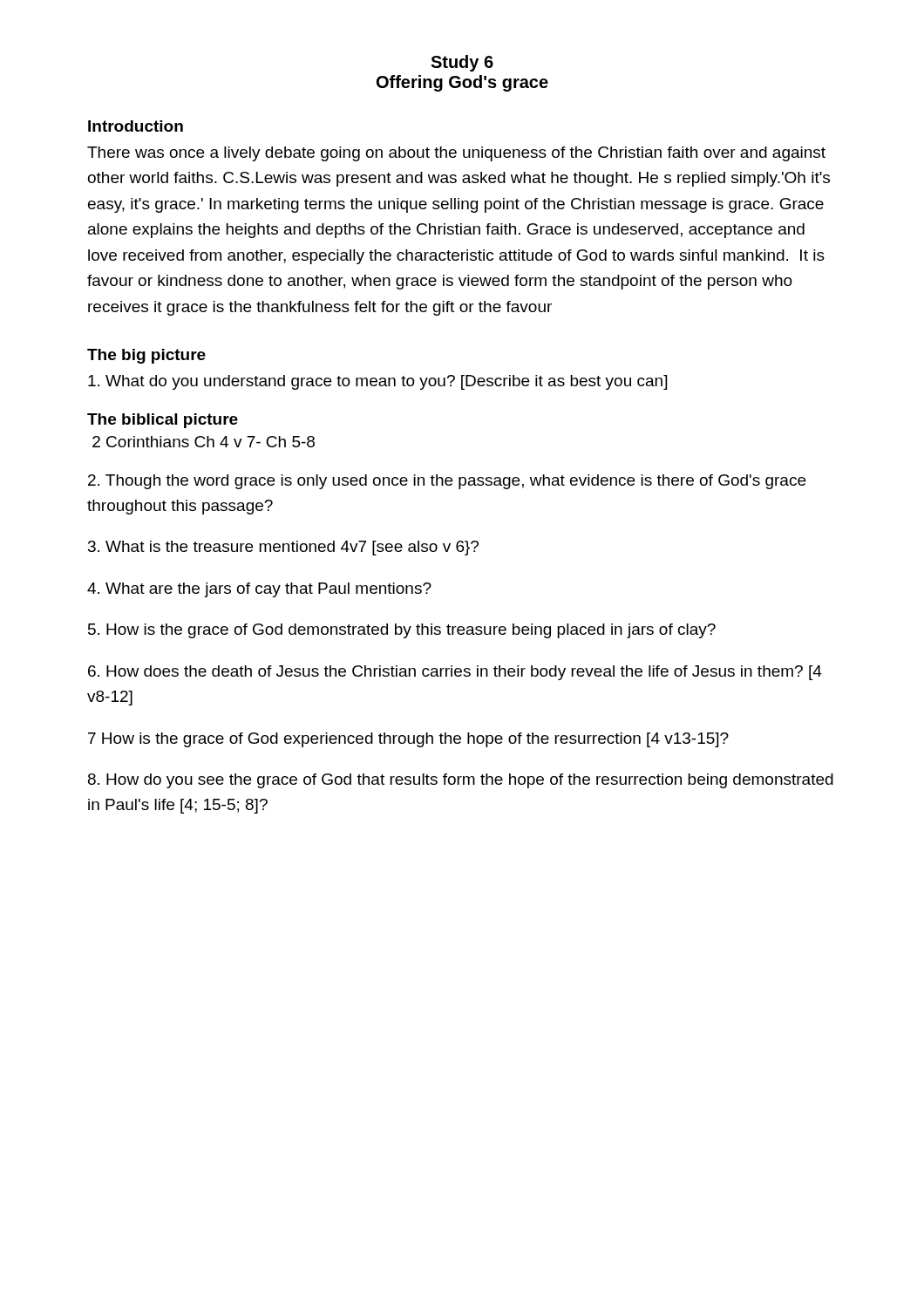Find the list item containing "6. How does the death of Jesus the"
924x1308 pixels.
pos(454,684)
